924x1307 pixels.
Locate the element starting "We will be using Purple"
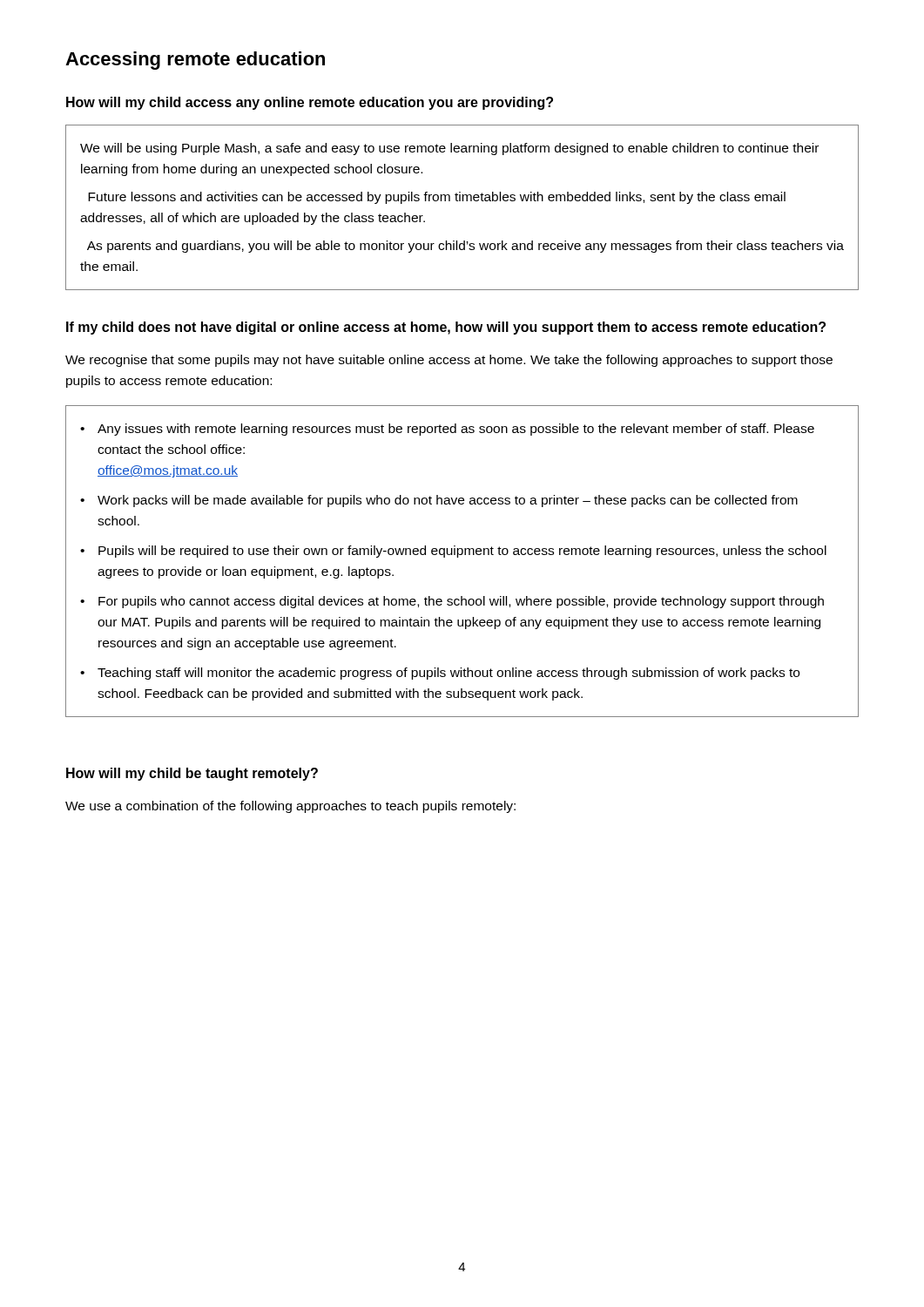(462, 207)
